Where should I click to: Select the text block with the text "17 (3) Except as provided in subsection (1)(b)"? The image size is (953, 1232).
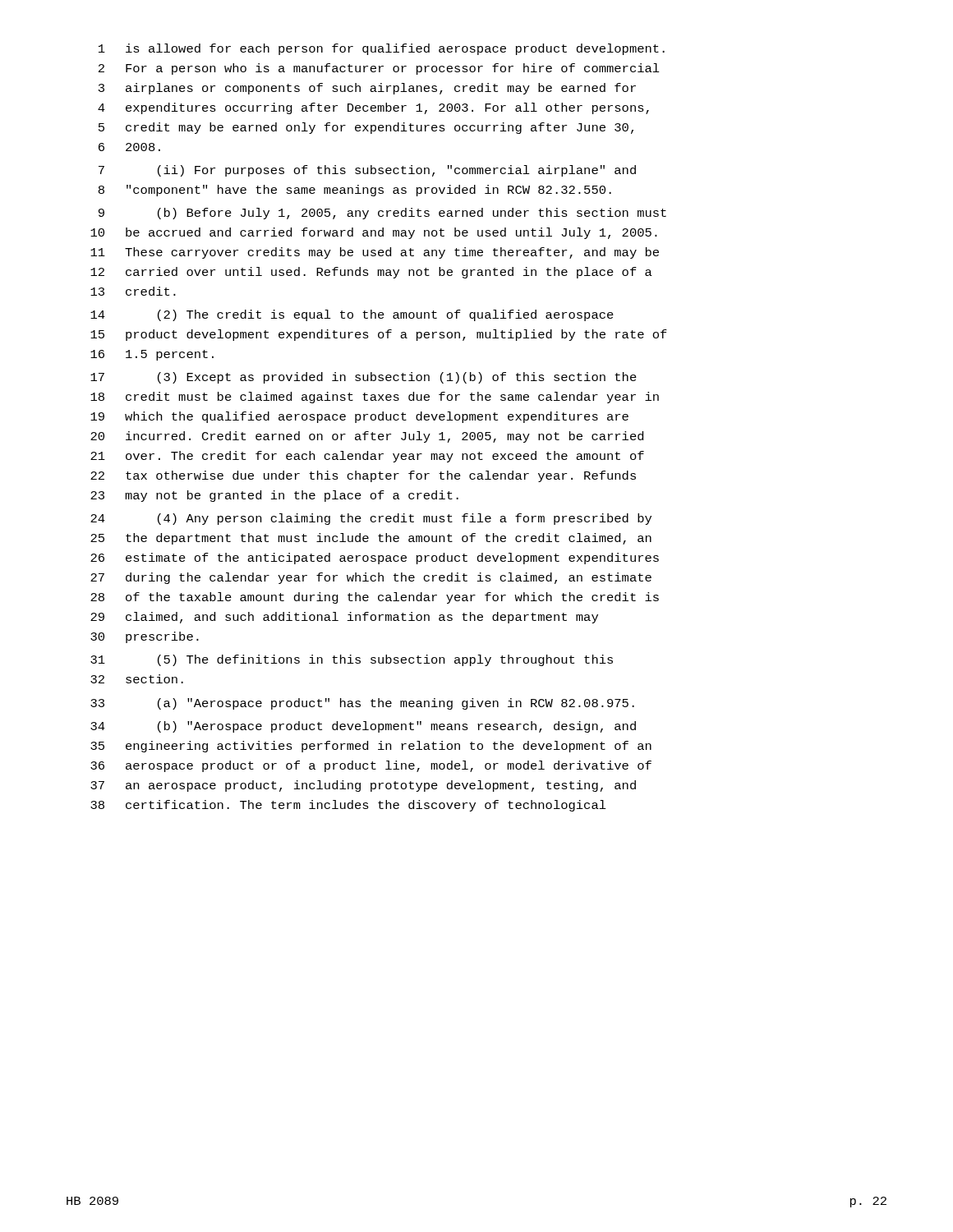pyautogui.click(x=476, y=437)
